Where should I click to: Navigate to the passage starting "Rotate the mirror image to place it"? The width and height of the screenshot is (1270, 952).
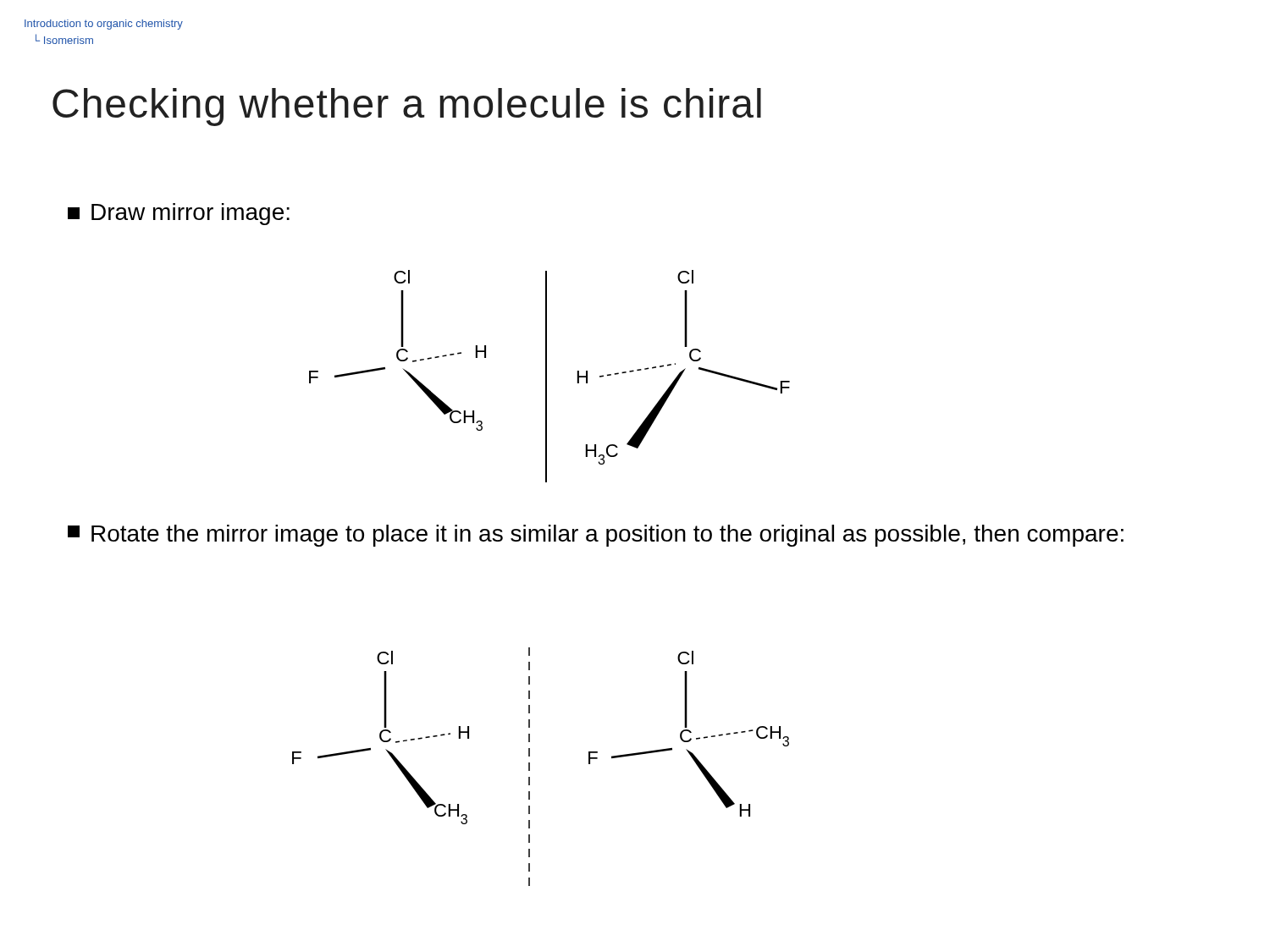pyautogui.click(x=597, y=534)
